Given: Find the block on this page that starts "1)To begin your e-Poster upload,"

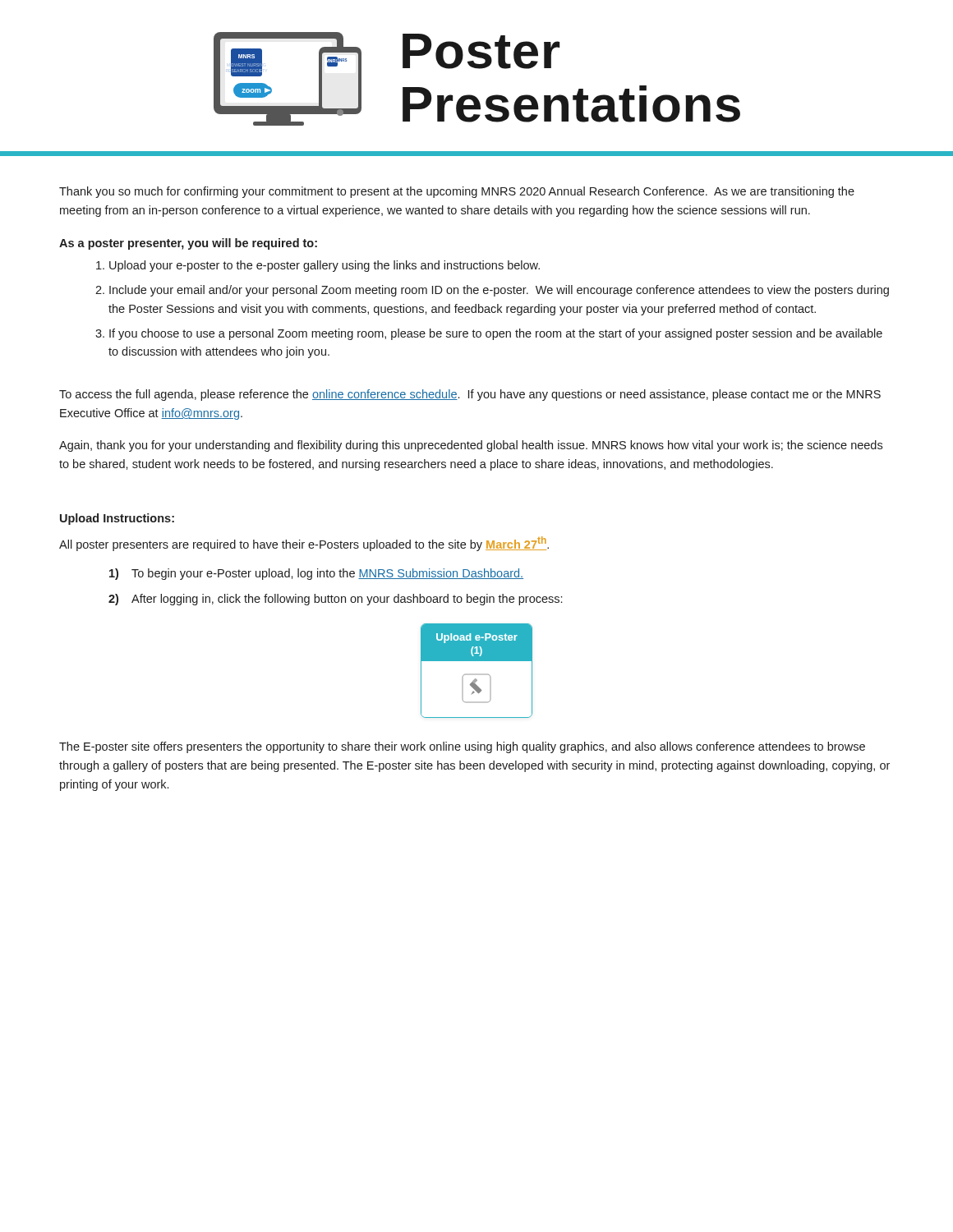Looking at the screenshot, I should coord(316,573).
